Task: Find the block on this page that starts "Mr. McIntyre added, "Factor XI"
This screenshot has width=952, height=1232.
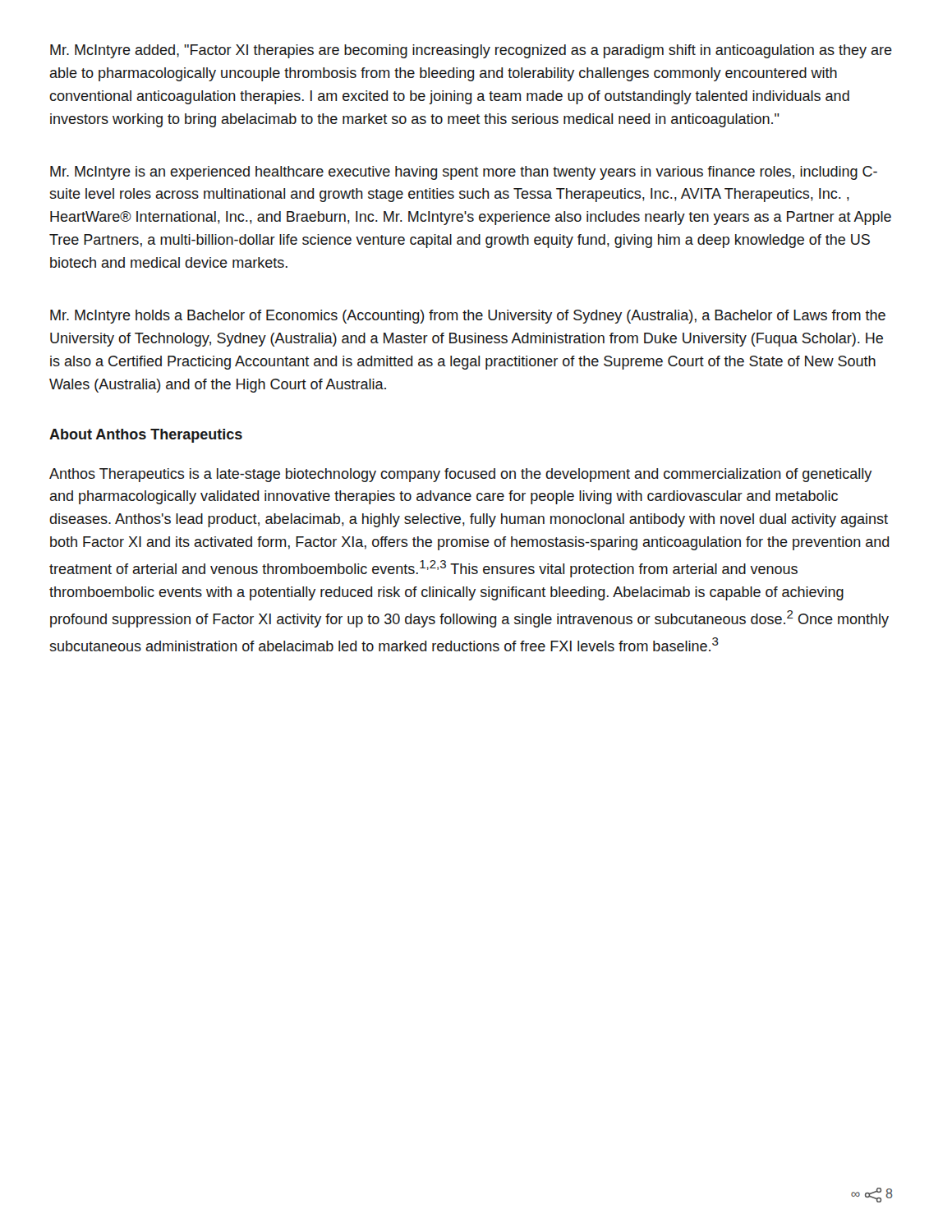Action: [471, 84]
